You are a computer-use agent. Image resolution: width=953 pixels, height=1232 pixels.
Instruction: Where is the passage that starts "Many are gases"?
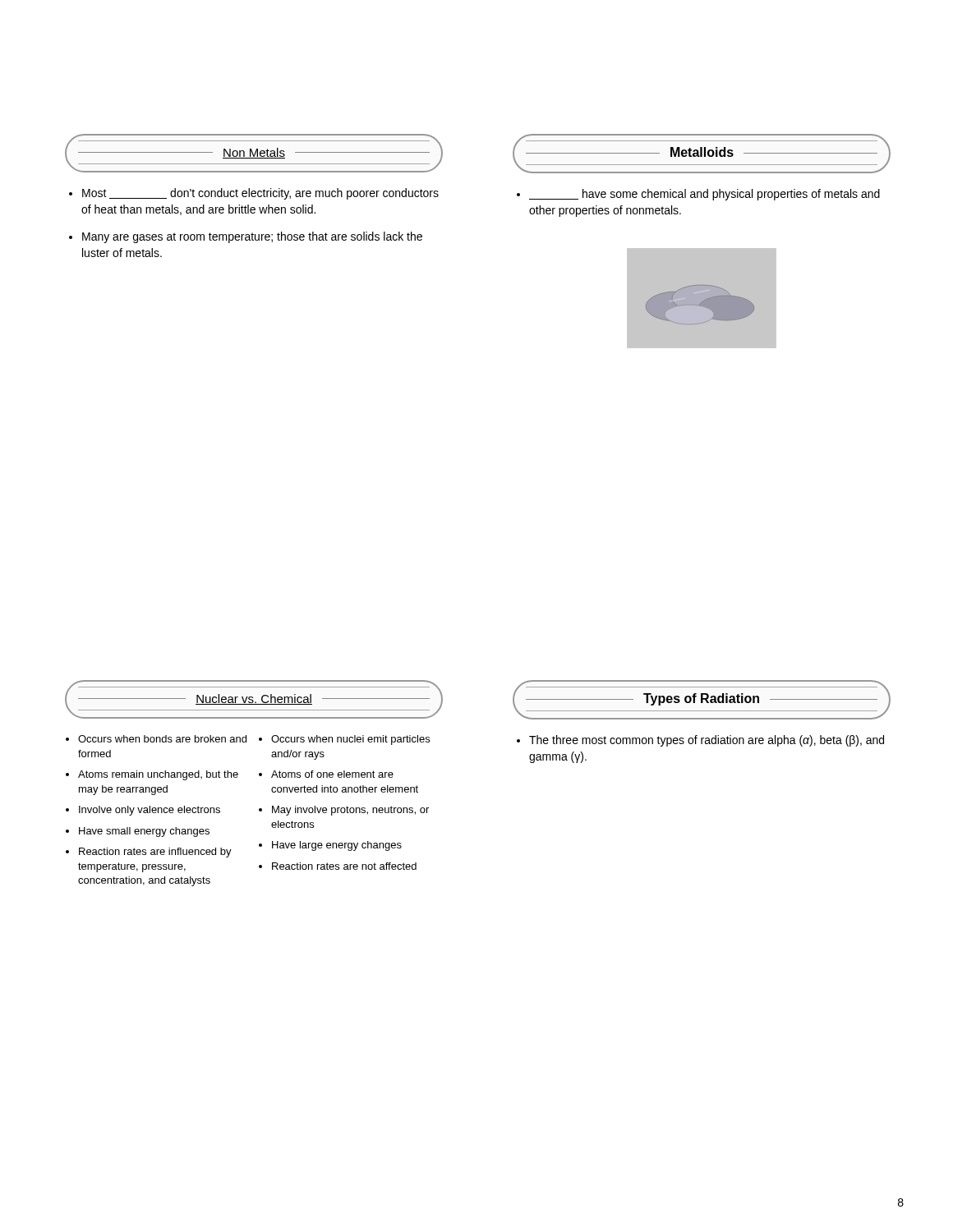click(252, 245)
